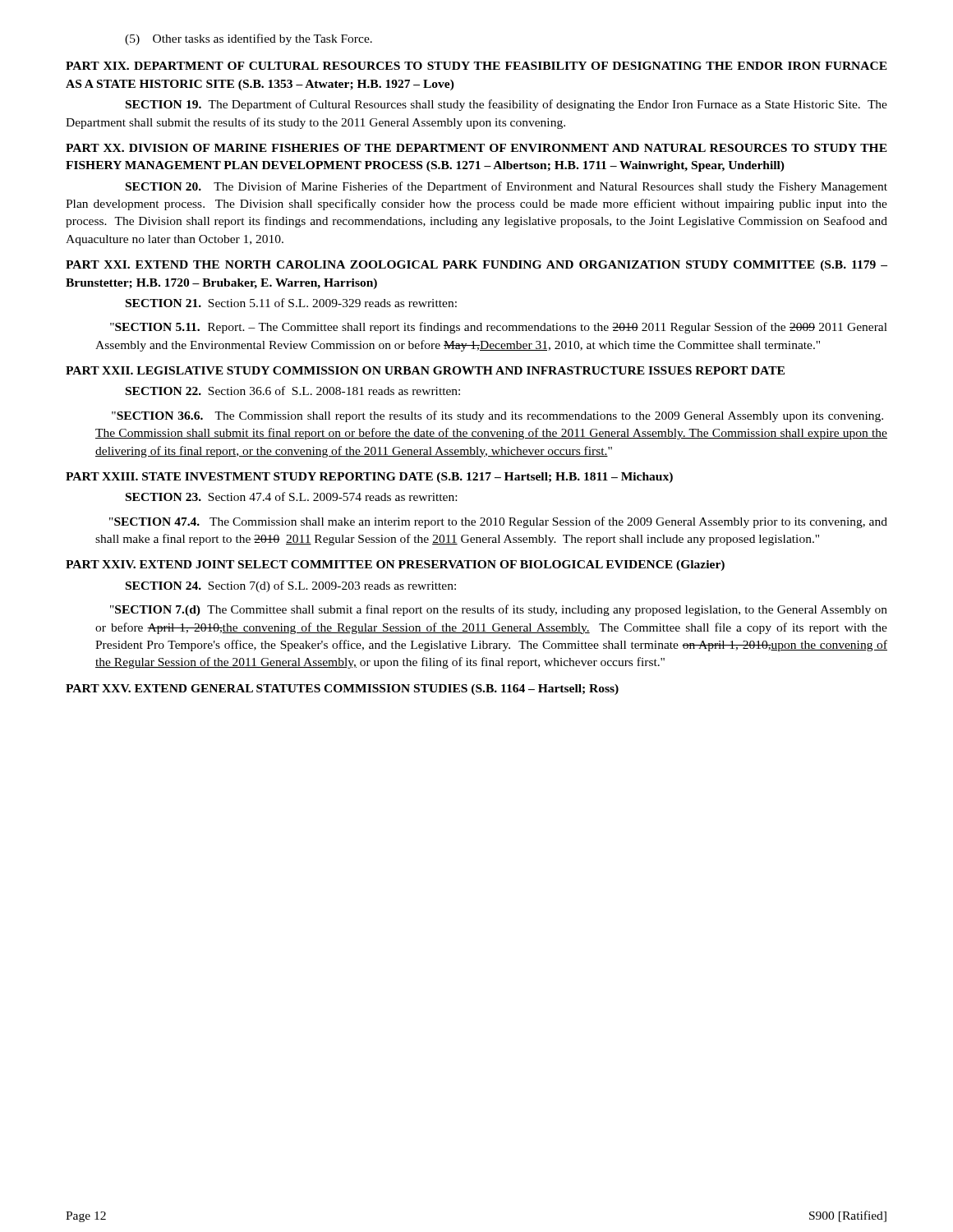Point to the passage starting "SECTION 24. Section 7(d) of S.L. 2009-203 reads"

[291, 585]
